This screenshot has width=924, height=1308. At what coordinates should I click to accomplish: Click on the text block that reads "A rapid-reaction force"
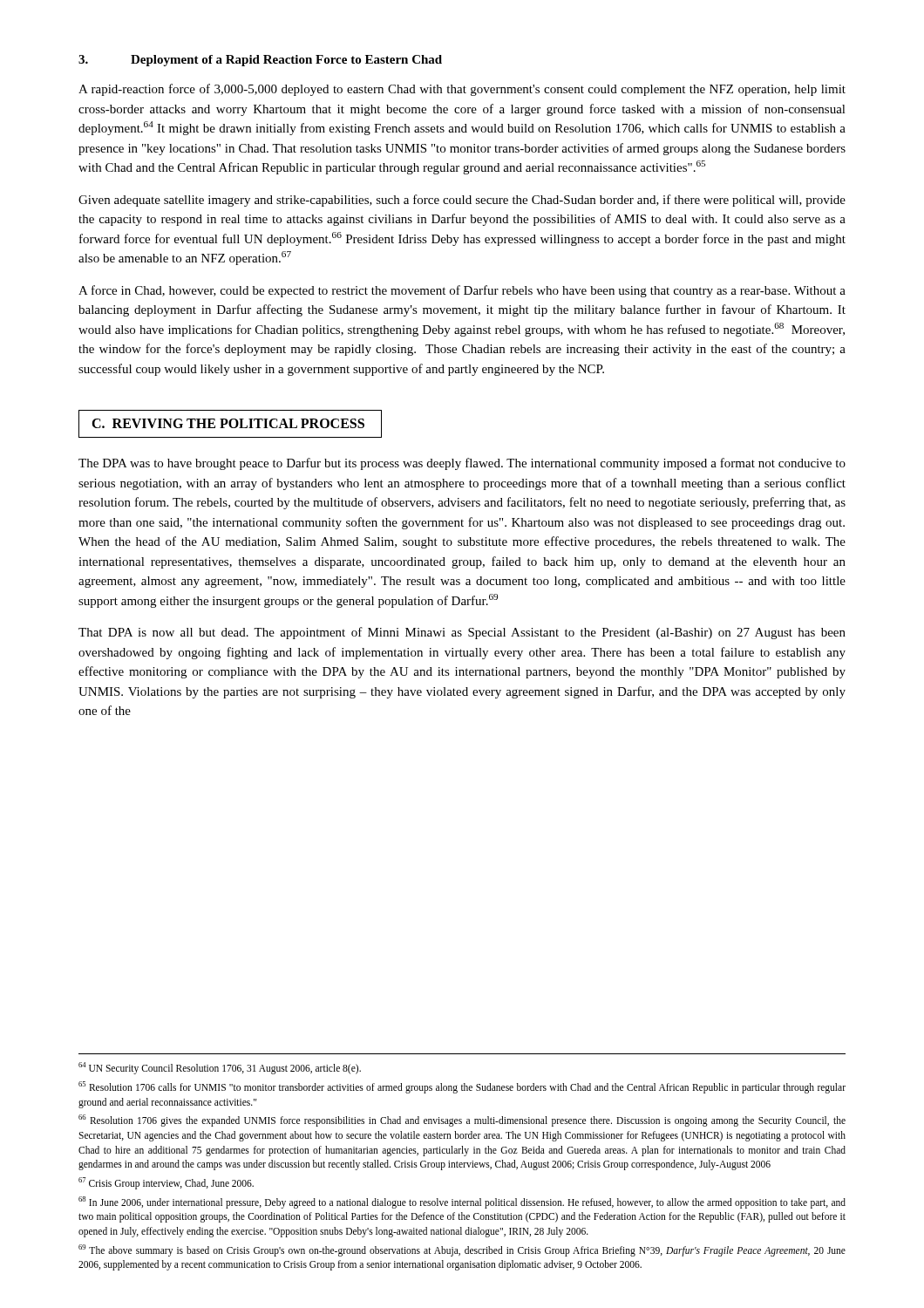coord(462,128)
